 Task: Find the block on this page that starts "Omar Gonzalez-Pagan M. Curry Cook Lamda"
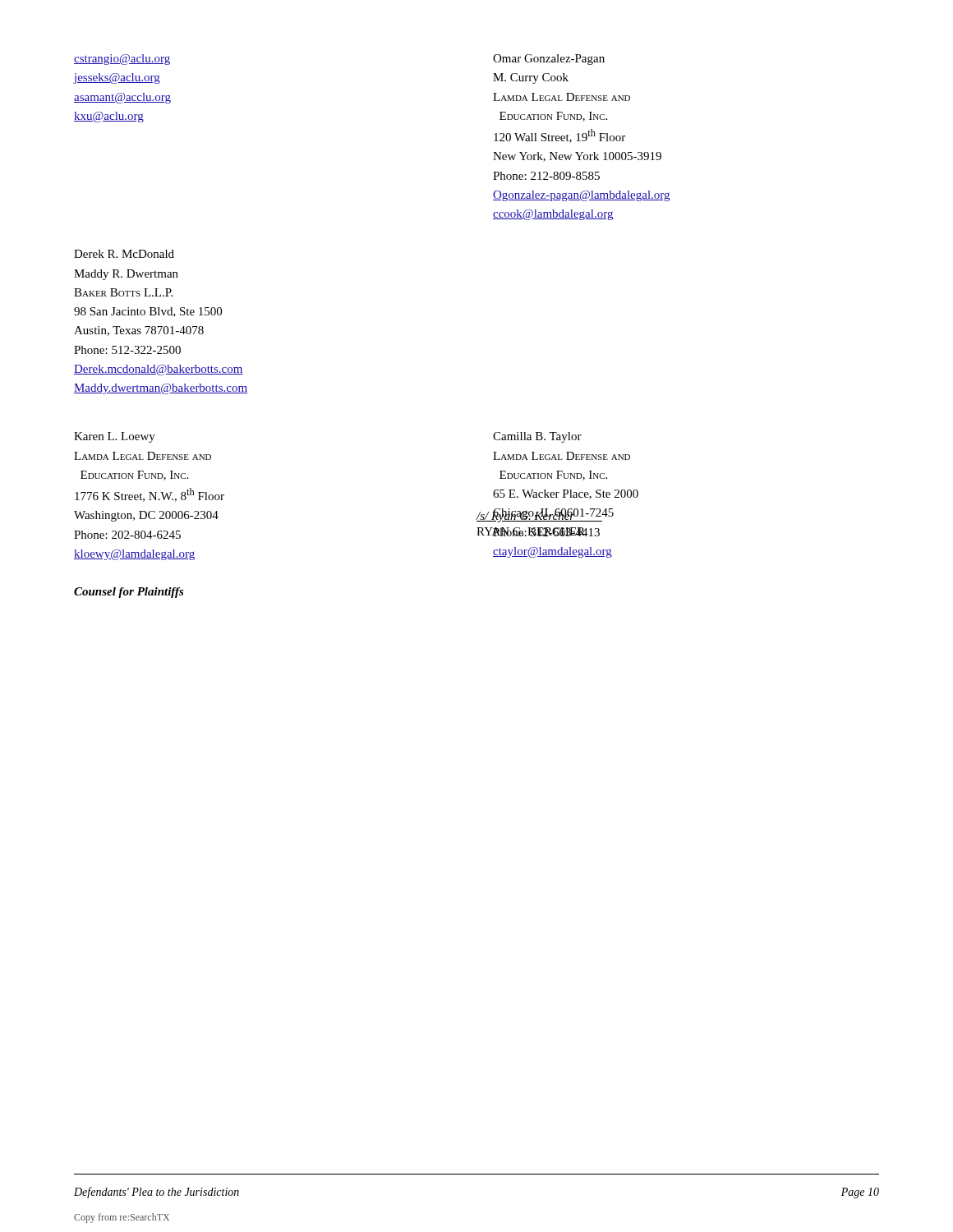pos(581,136)
